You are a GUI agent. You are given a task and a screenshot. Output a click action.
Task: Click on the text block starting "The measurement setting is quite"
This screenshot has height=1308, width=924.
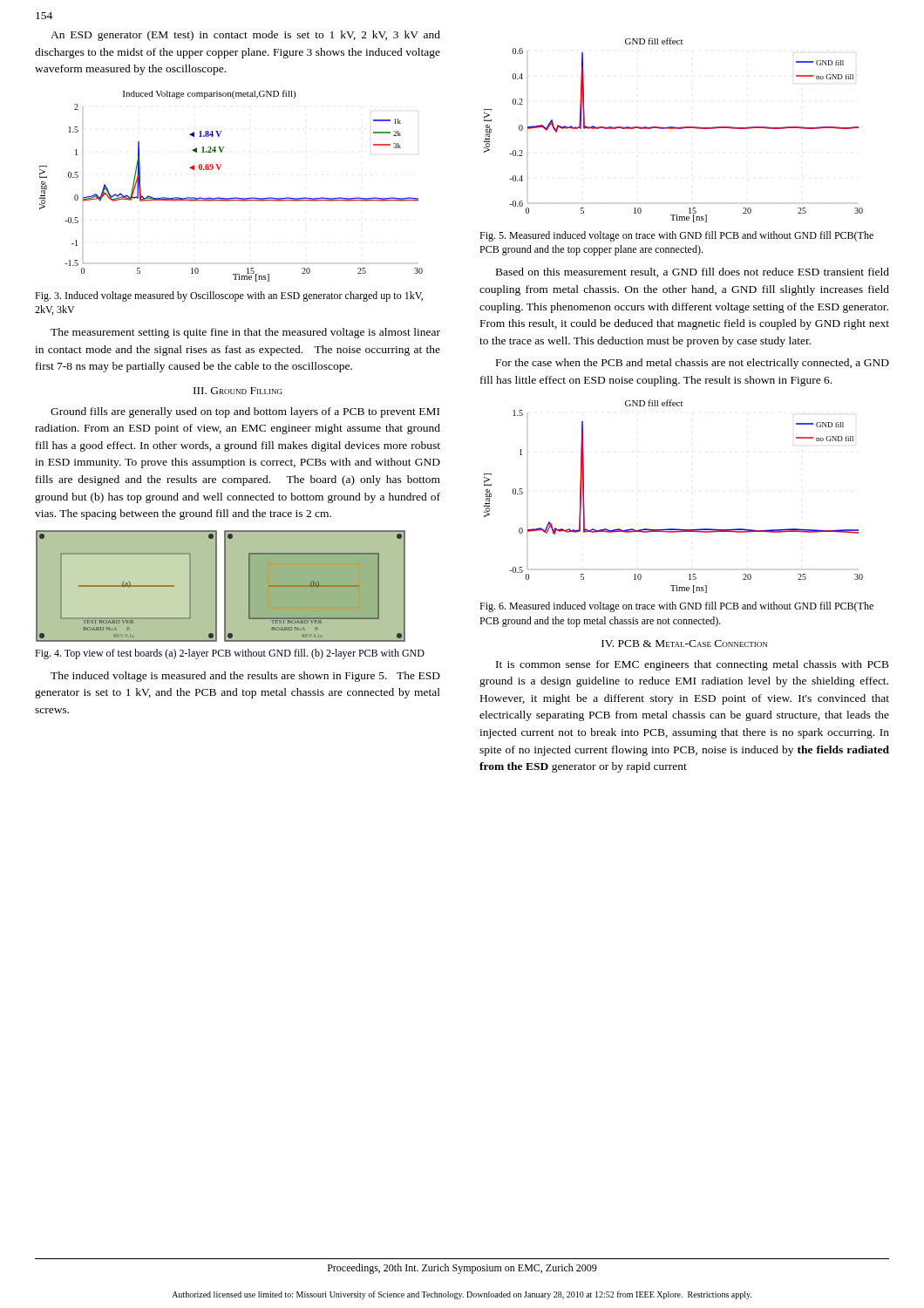click(x=238, y=349)
